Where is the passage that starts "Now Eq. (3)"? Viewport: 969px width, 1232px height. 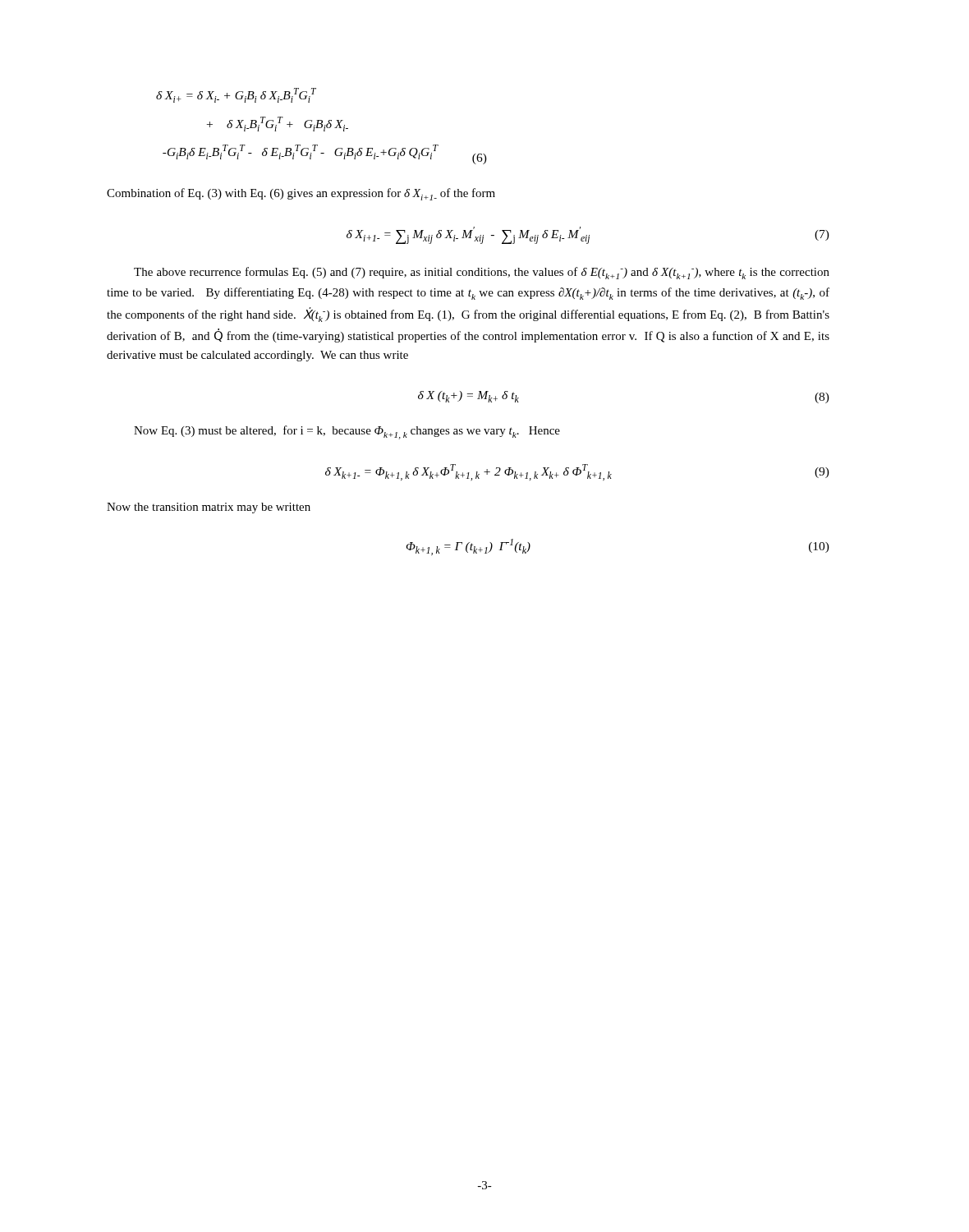coord(347,432)
